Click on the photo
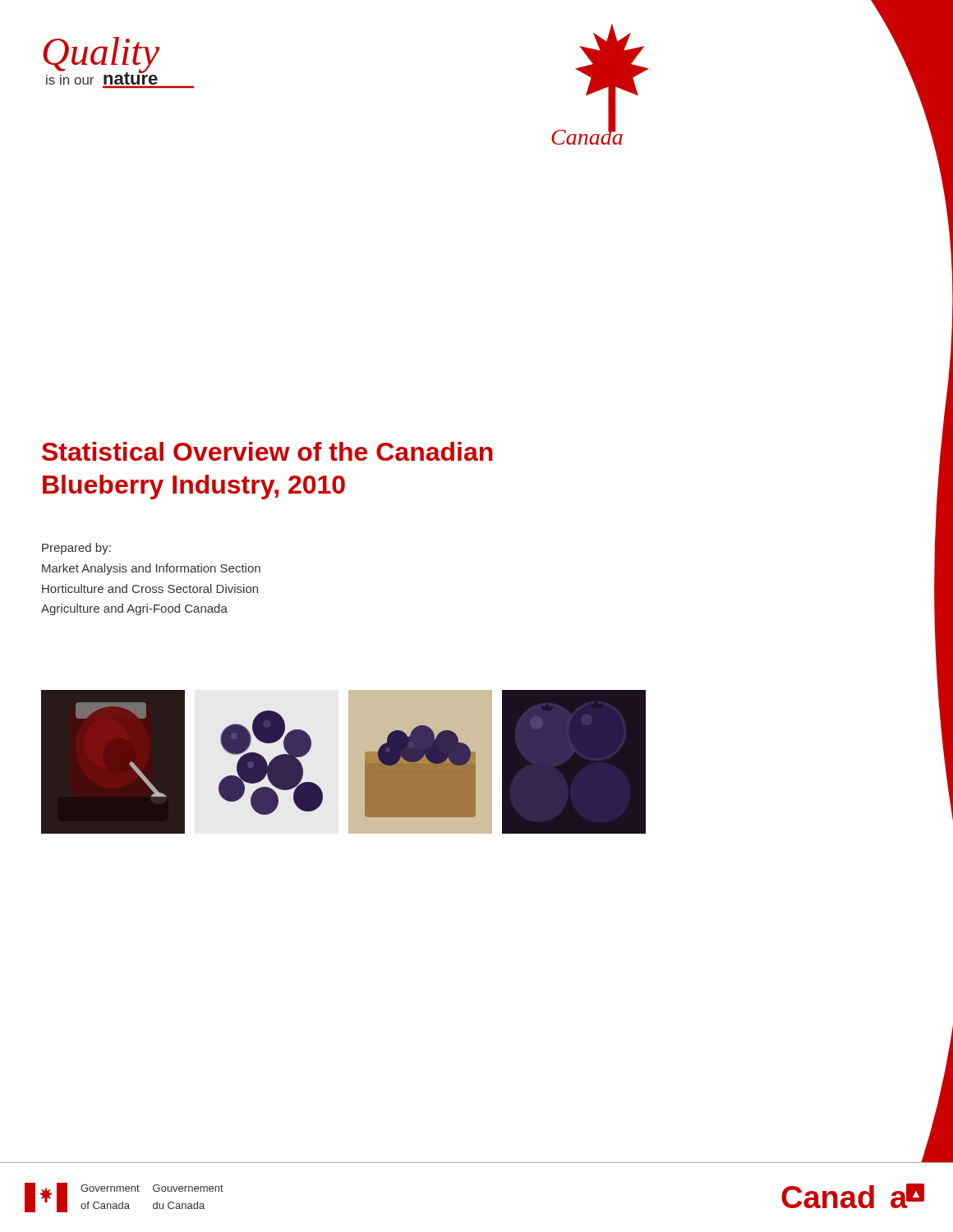The image size is (953, 1232). point(343,762)
